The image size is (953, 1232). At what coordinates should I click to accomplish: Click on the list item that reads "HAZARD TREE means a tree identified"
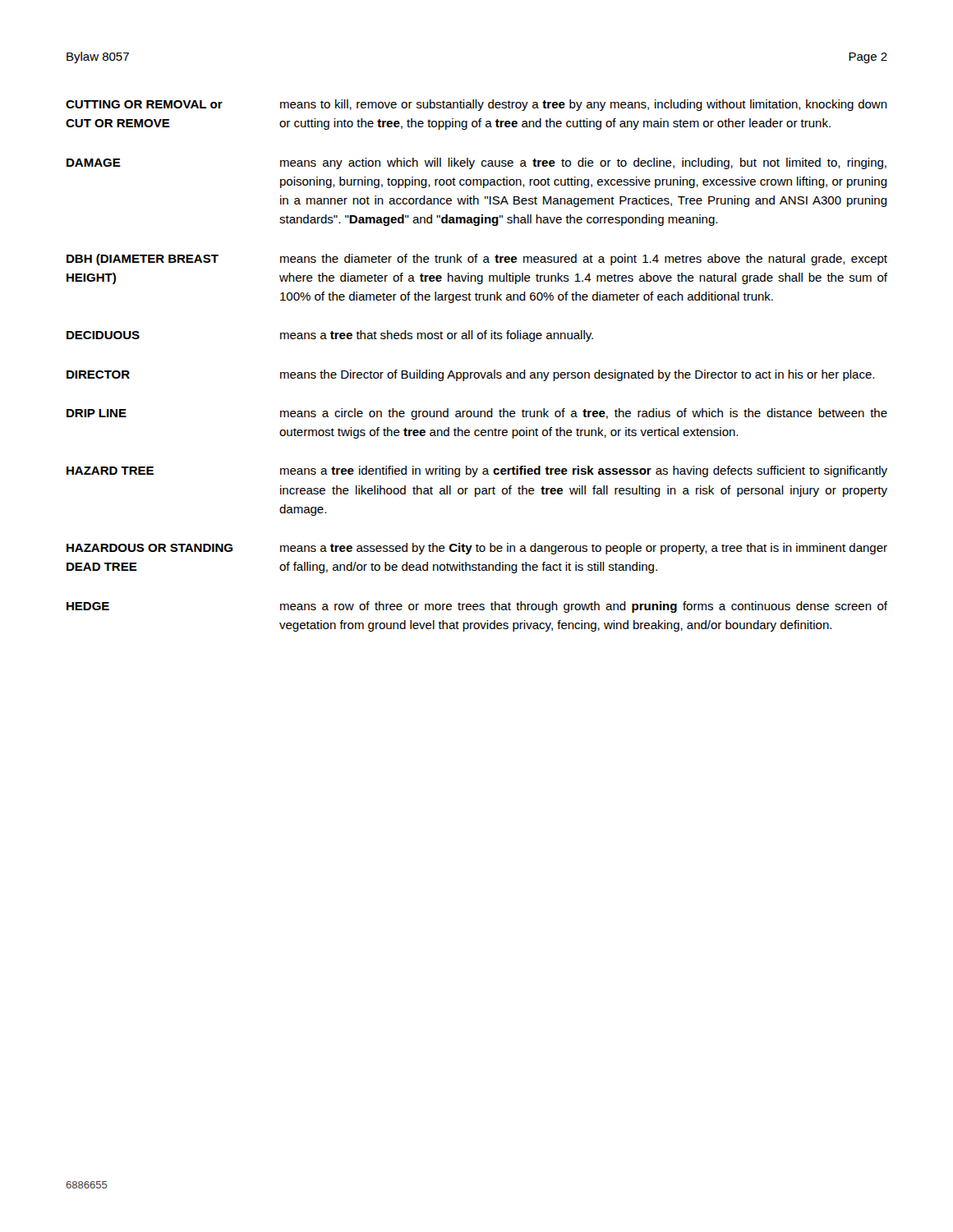click(476, 490)
